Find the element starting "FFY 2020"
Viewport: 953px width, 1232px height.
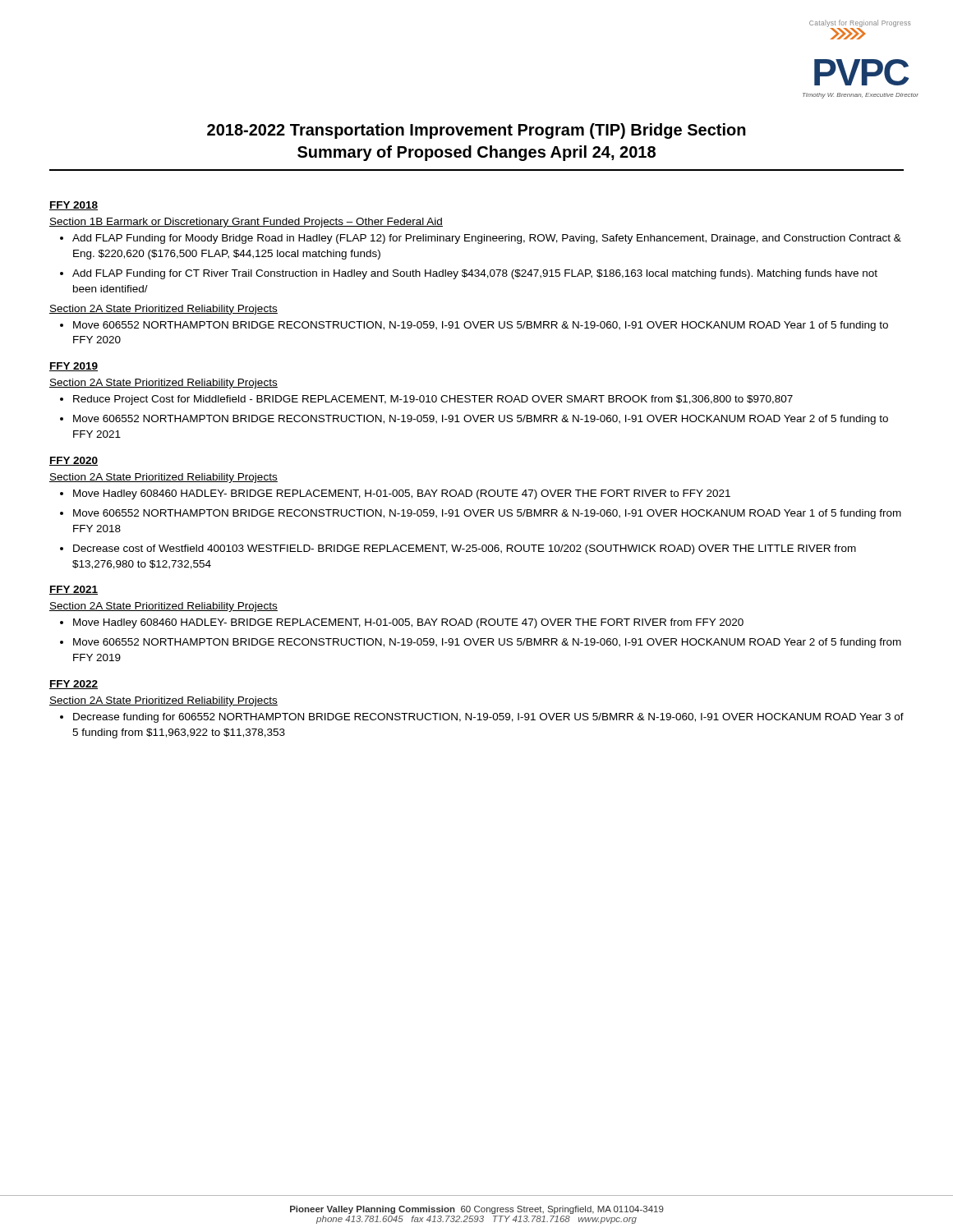pyautogui.click(x=74, y=460)
